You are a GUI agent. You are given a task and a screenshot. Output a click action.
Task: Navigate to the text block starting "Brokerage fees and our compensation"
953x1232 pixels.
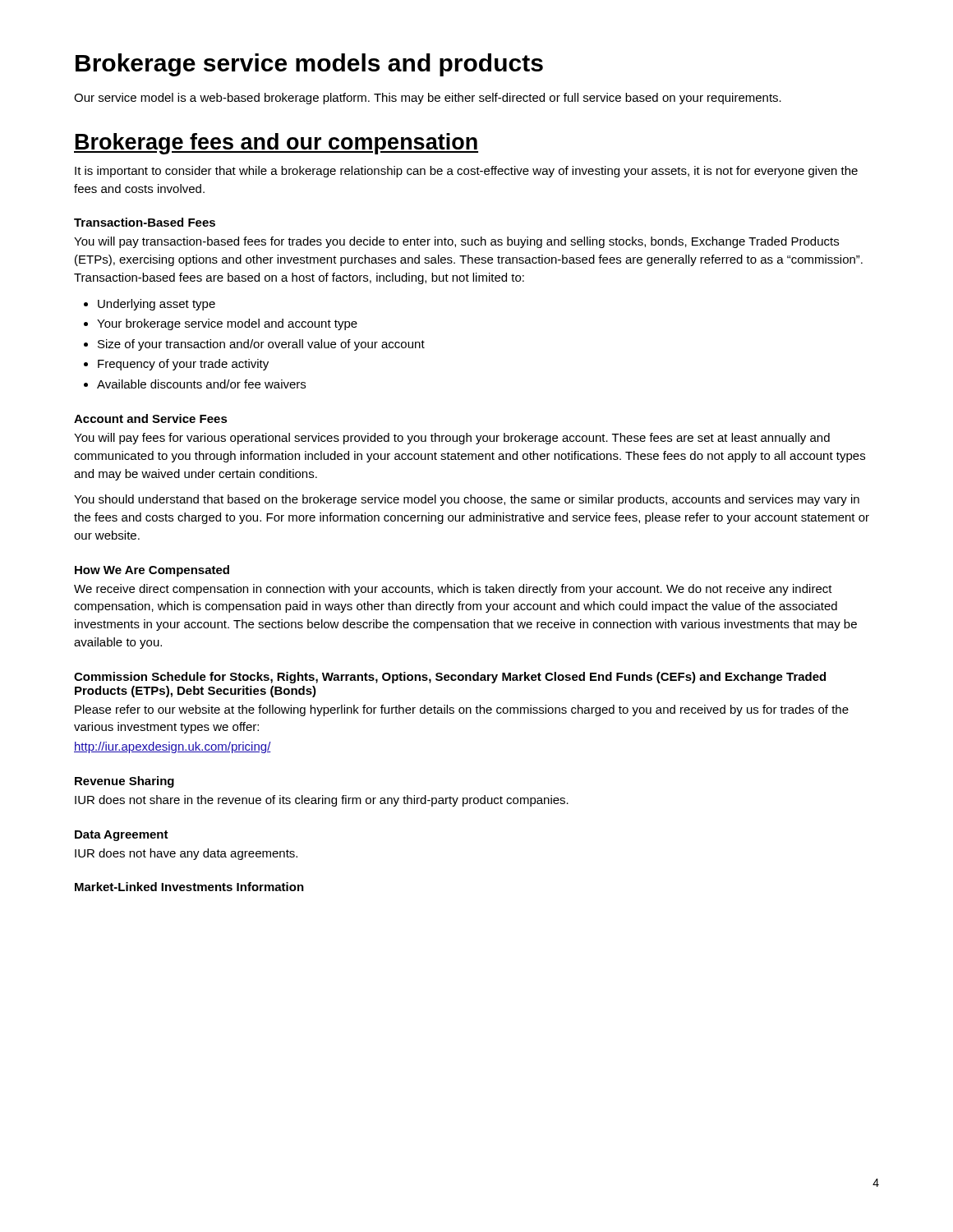pos(476,142)
